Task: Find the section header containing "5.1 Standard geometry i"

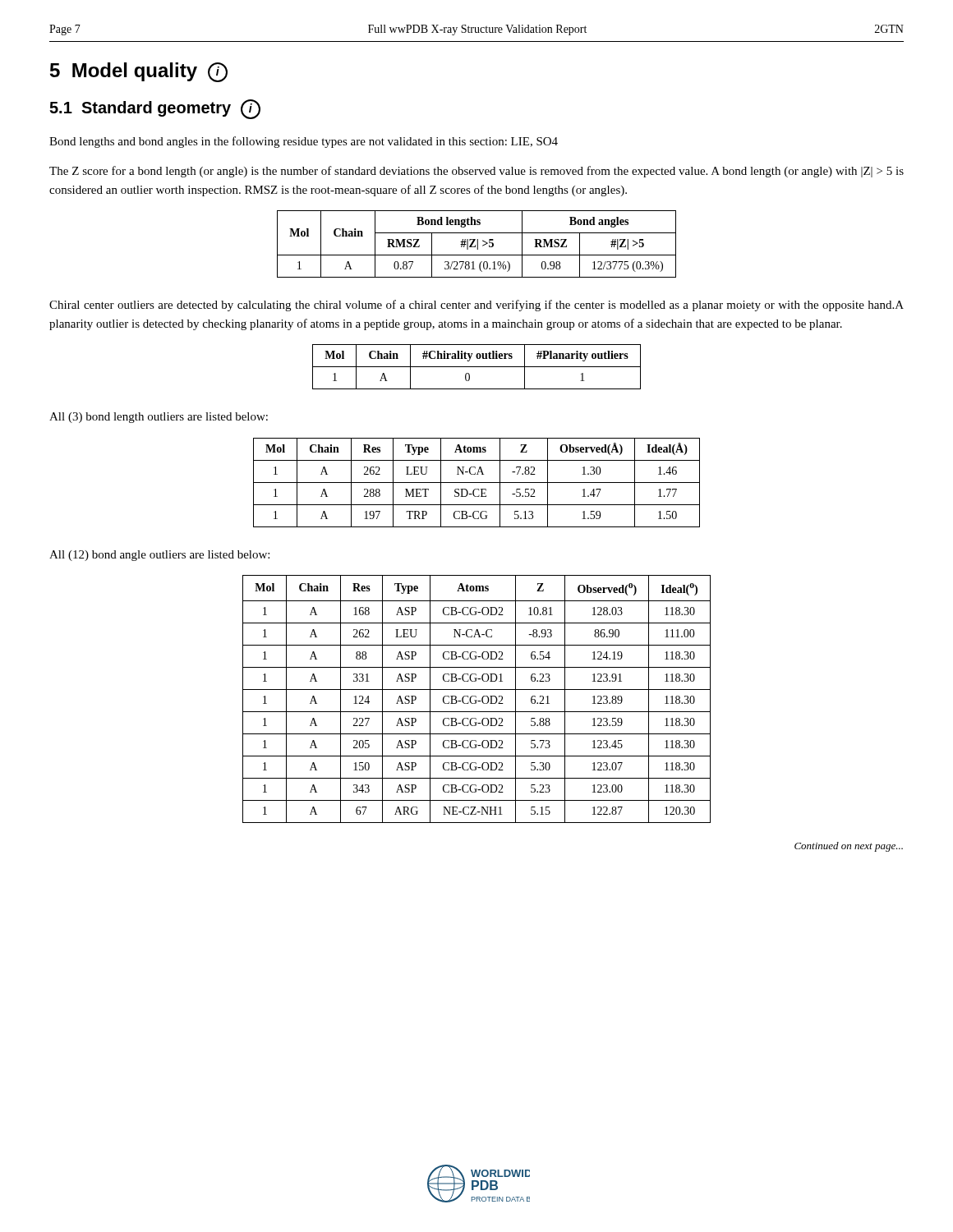Action: [x=155, y=109]
